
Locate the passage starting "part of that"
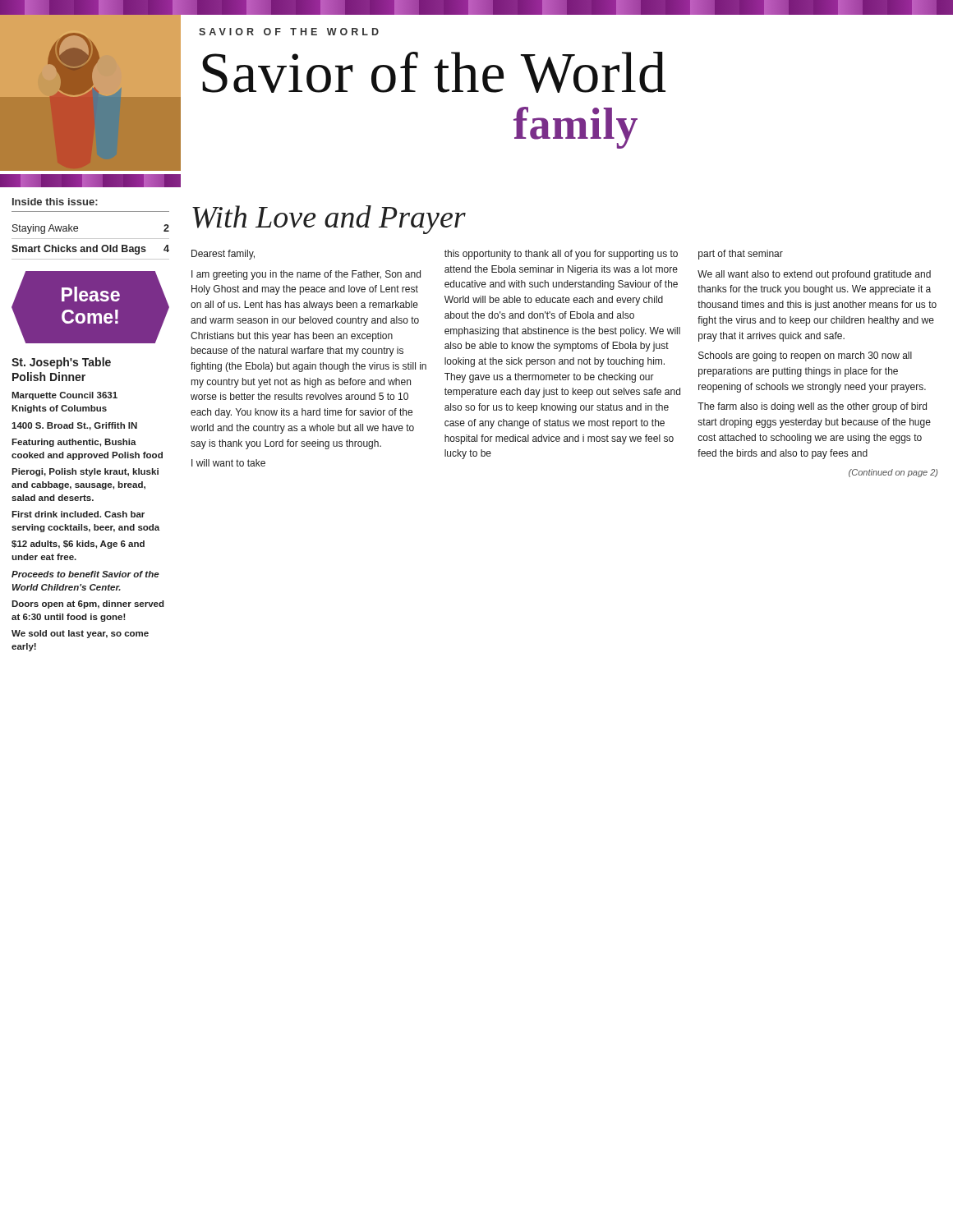(x=818, y=363)
